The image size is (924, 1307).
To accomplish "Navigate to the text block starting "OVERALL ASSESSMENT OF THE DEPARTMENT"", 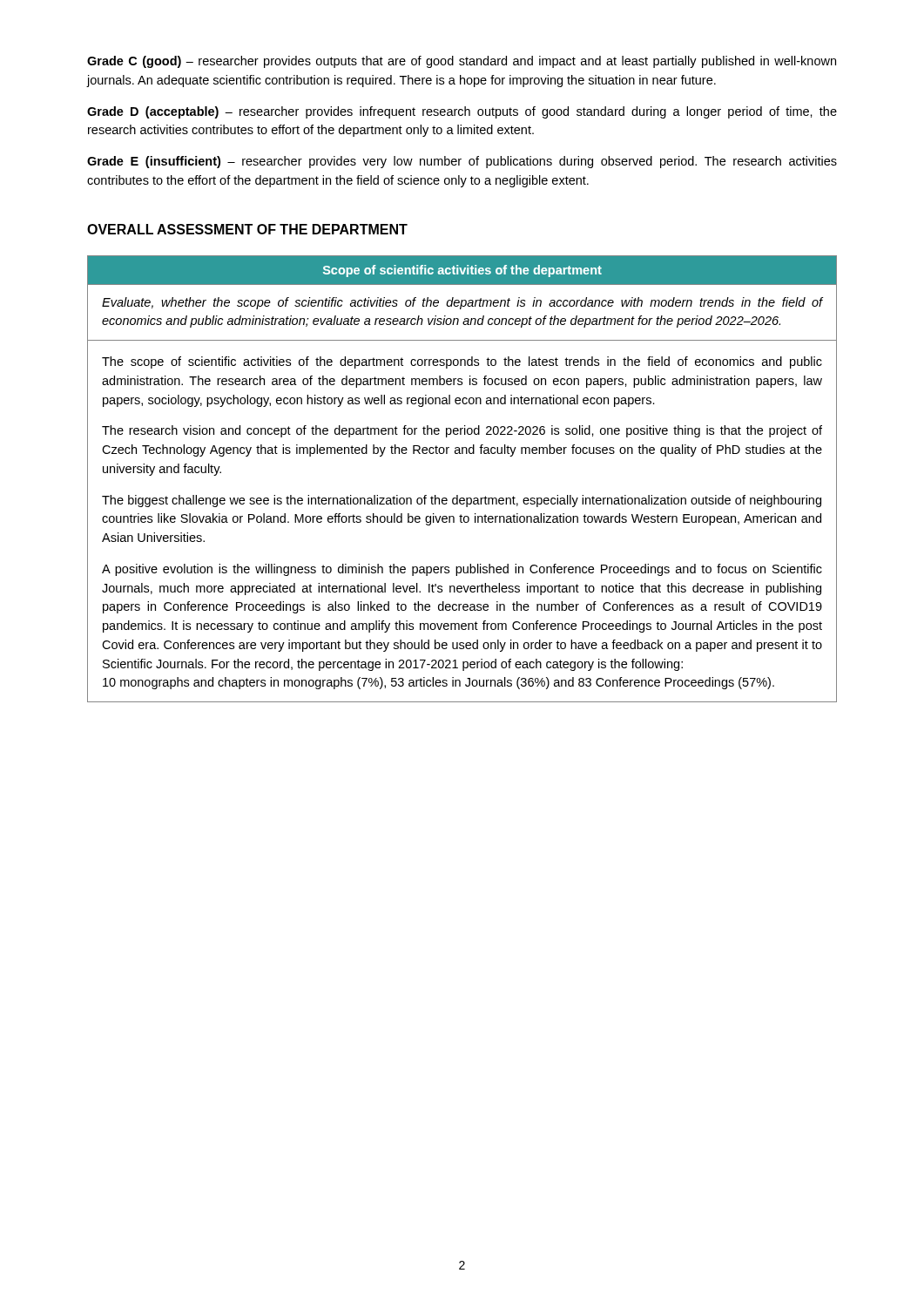I will point(247,229).
